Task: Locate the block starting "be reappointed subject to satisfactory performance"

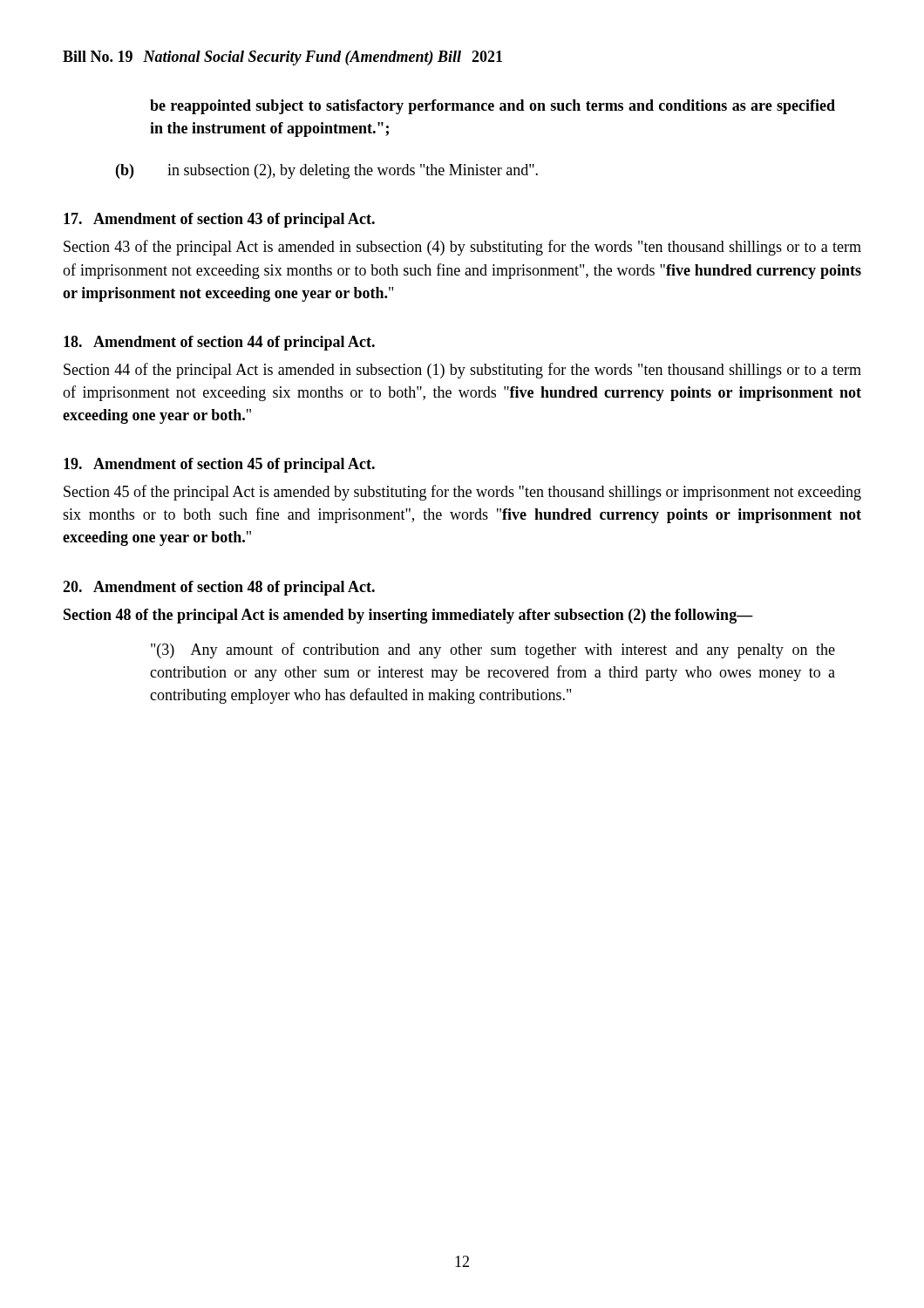Action: click(493, 117)
